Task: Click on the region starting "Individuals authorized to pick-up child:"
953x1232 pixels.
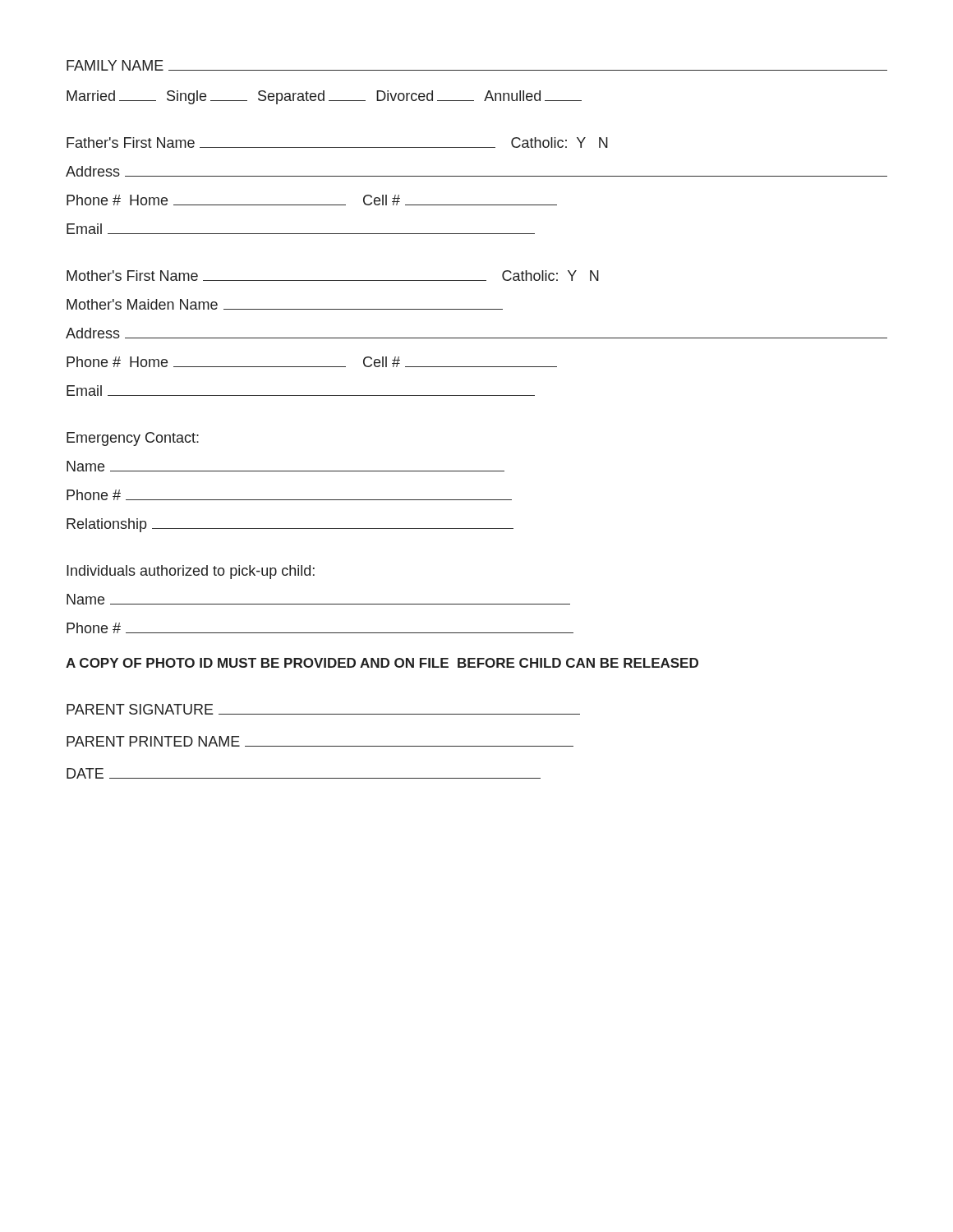Action: (191, 571)
